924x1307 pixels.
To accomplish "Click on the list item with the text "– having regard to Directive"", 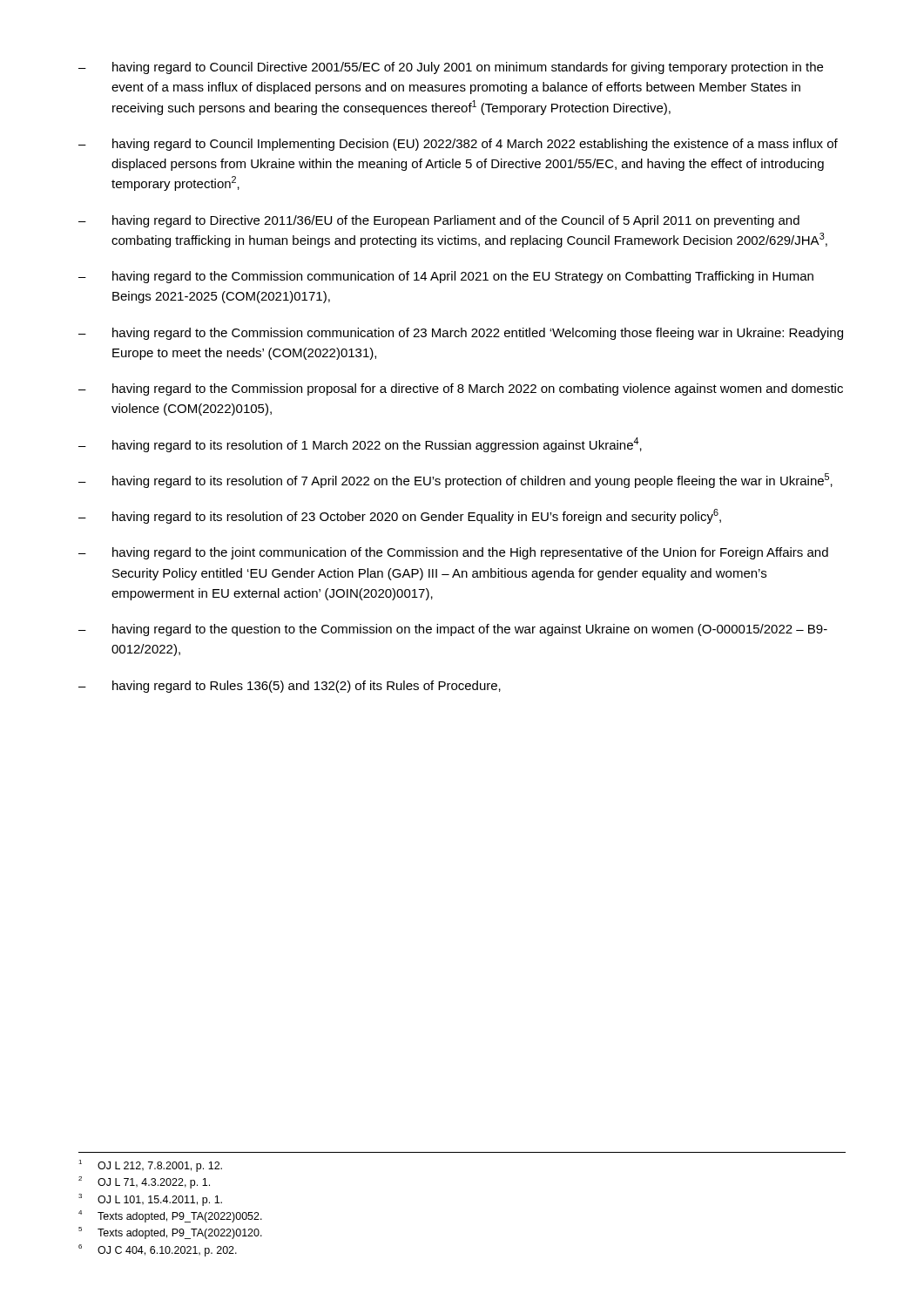I will 462,230.
